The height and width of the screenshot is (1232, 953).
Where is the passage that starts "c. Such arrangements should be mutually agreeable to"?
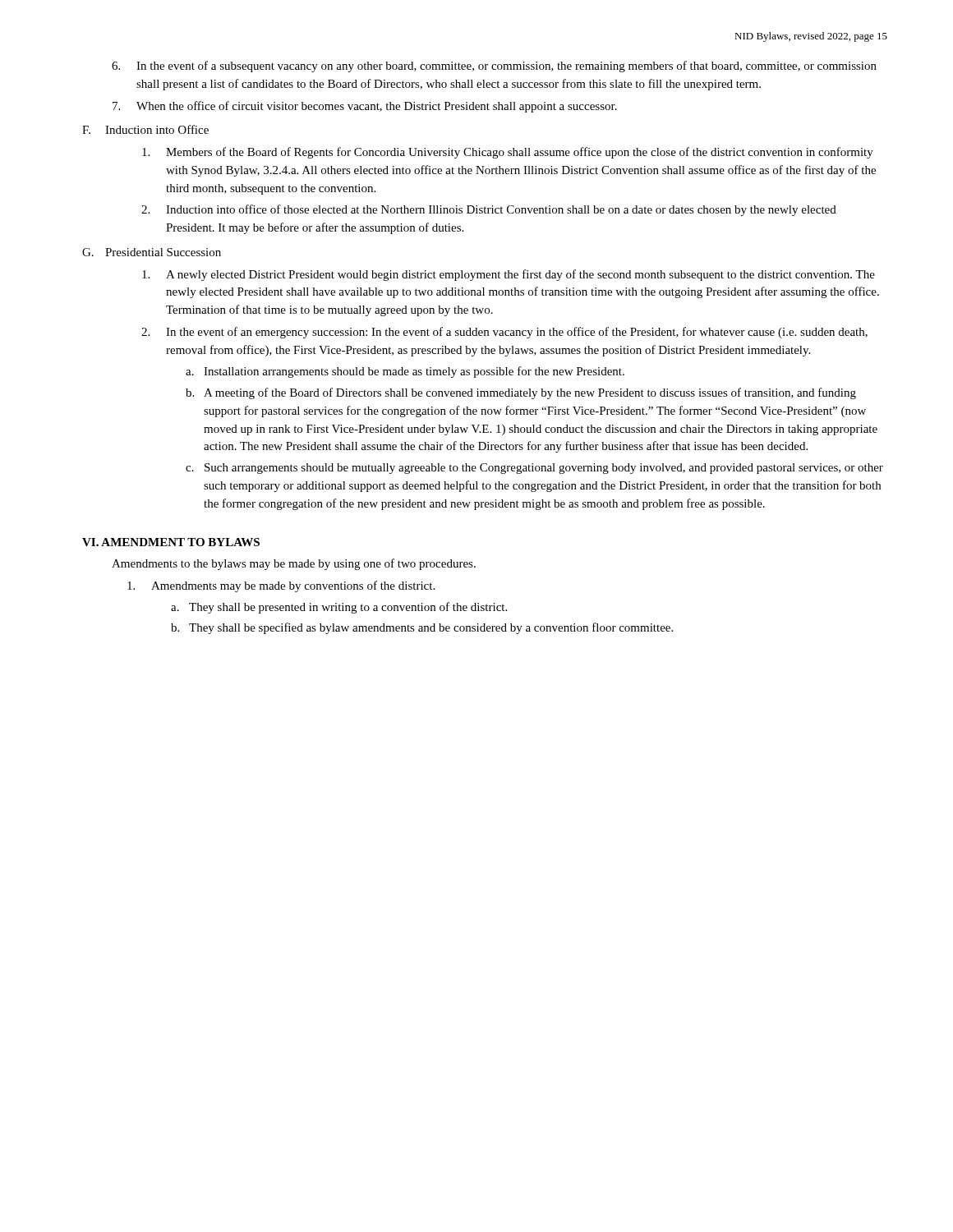tap(536, 486)
